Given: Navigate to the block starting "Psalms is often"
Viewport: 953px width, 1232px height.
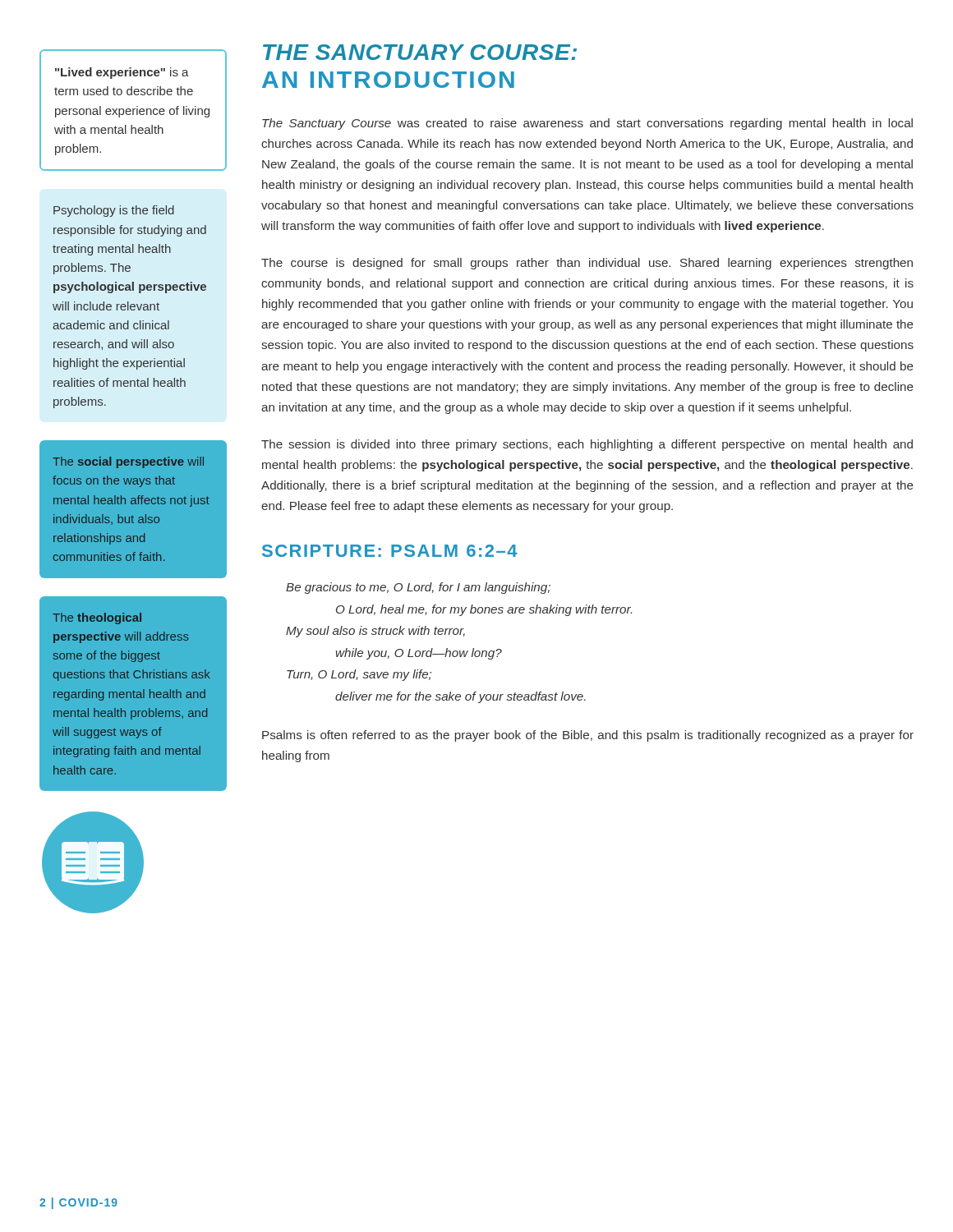Looking at the screenshot, I should tap(587, 745).
